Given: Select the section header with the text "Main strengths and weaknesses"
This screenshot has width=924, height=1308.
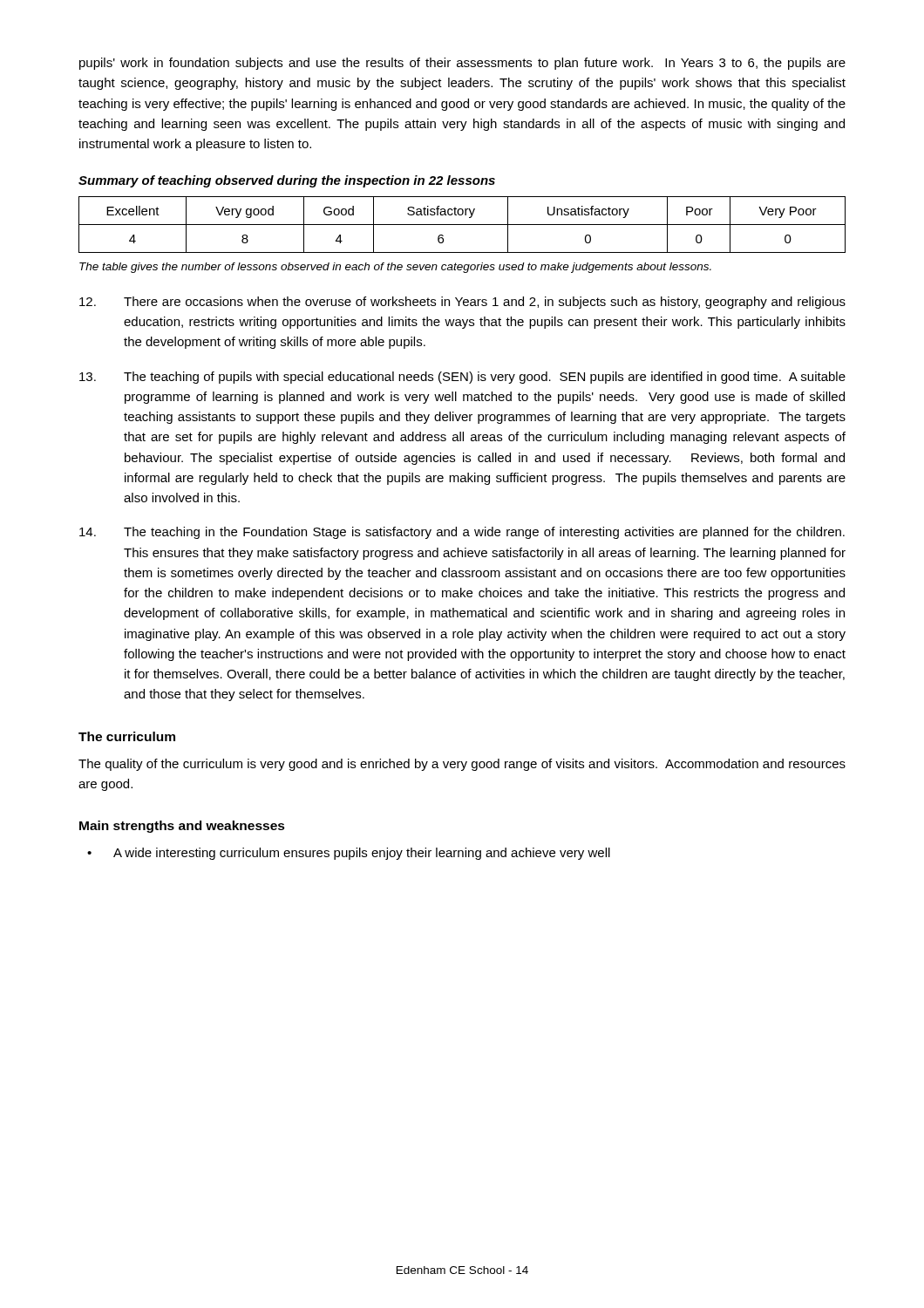Looking at the screenshot, I should pyautogui.click(x=182, y=825).
